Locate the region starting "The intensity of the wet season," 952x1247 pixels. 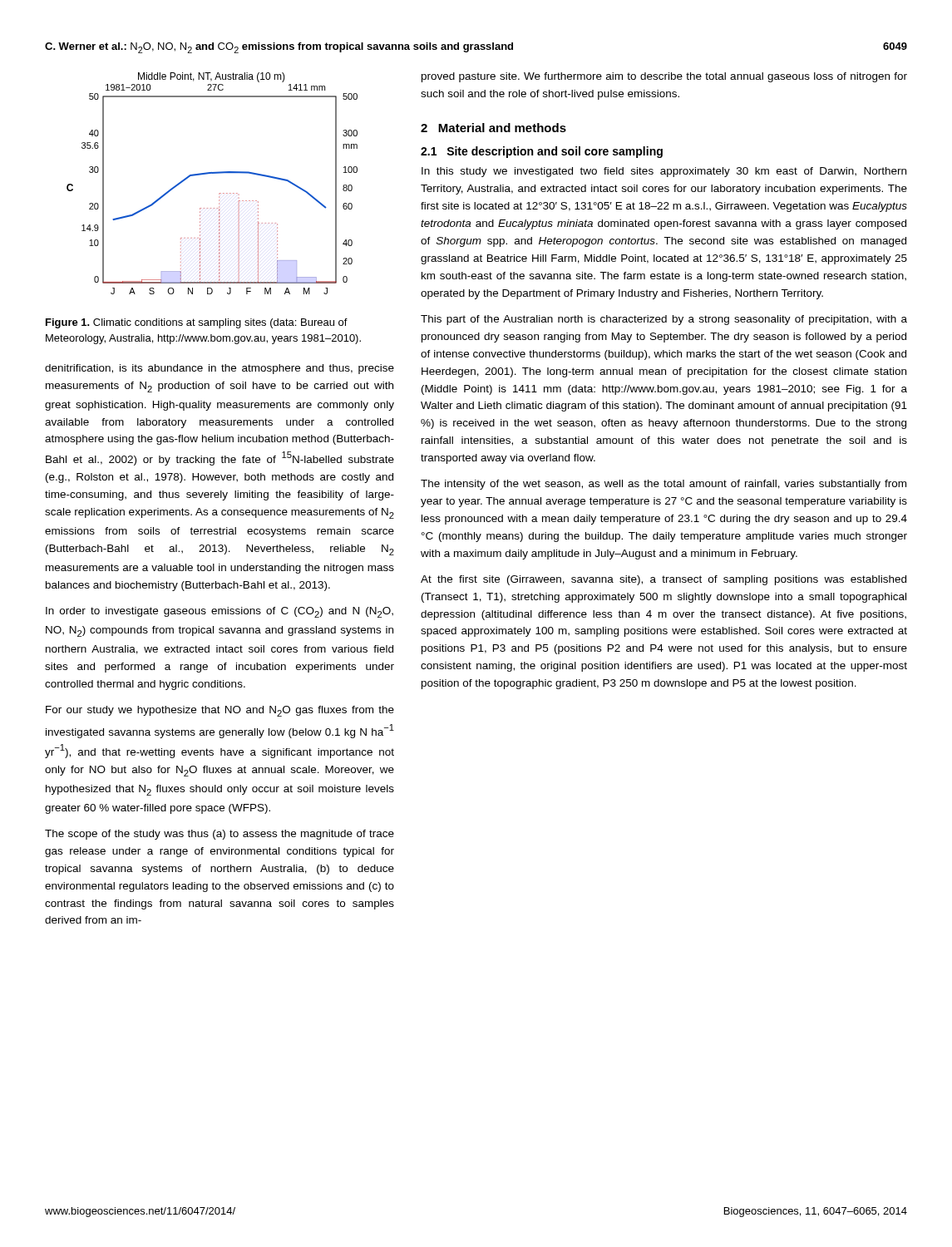(664, 518)
